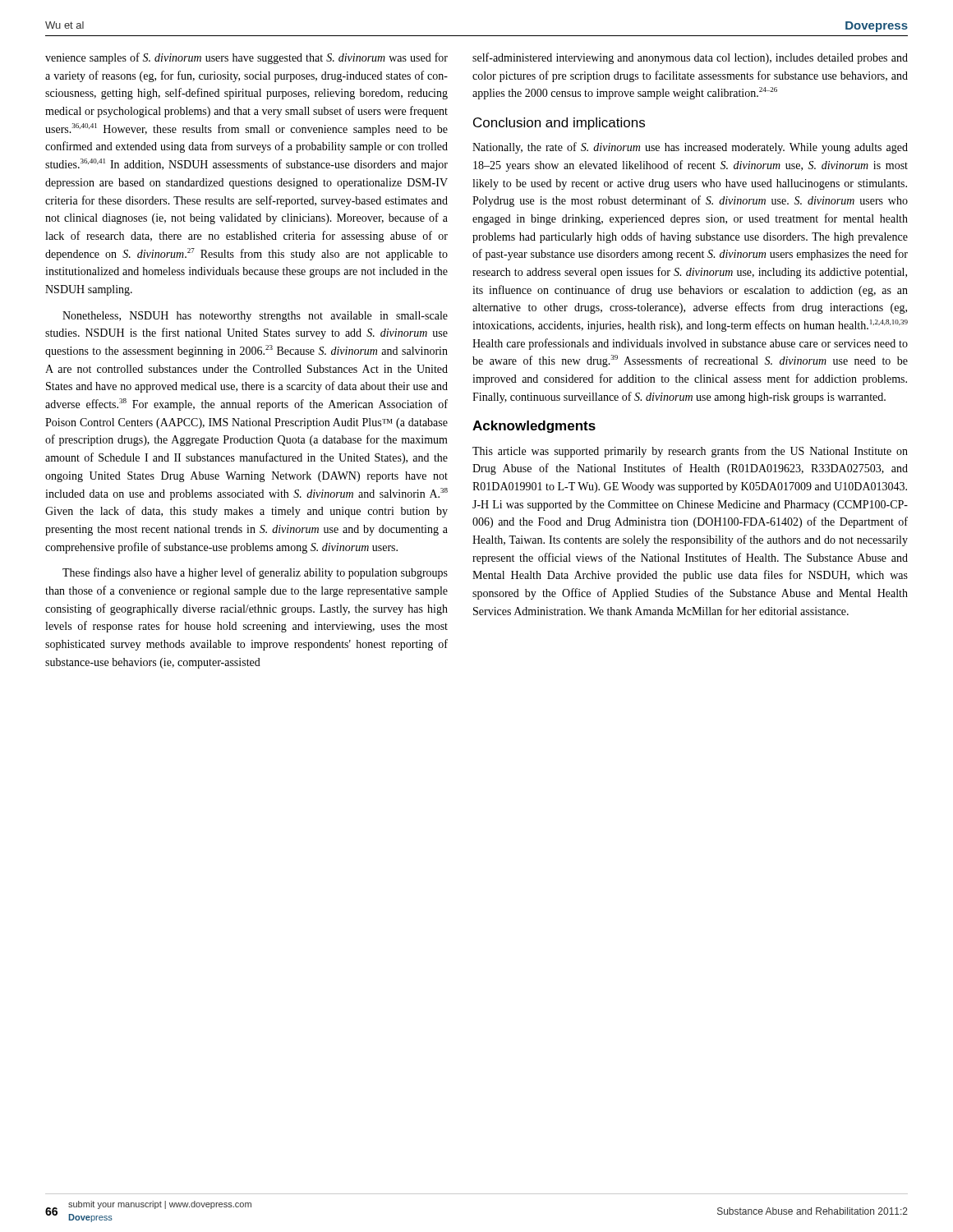Point to the region starting "self-administered interviewing and anonymous data col­"
The width and height of the screenshot is (953, 1232).
point(690,76)
